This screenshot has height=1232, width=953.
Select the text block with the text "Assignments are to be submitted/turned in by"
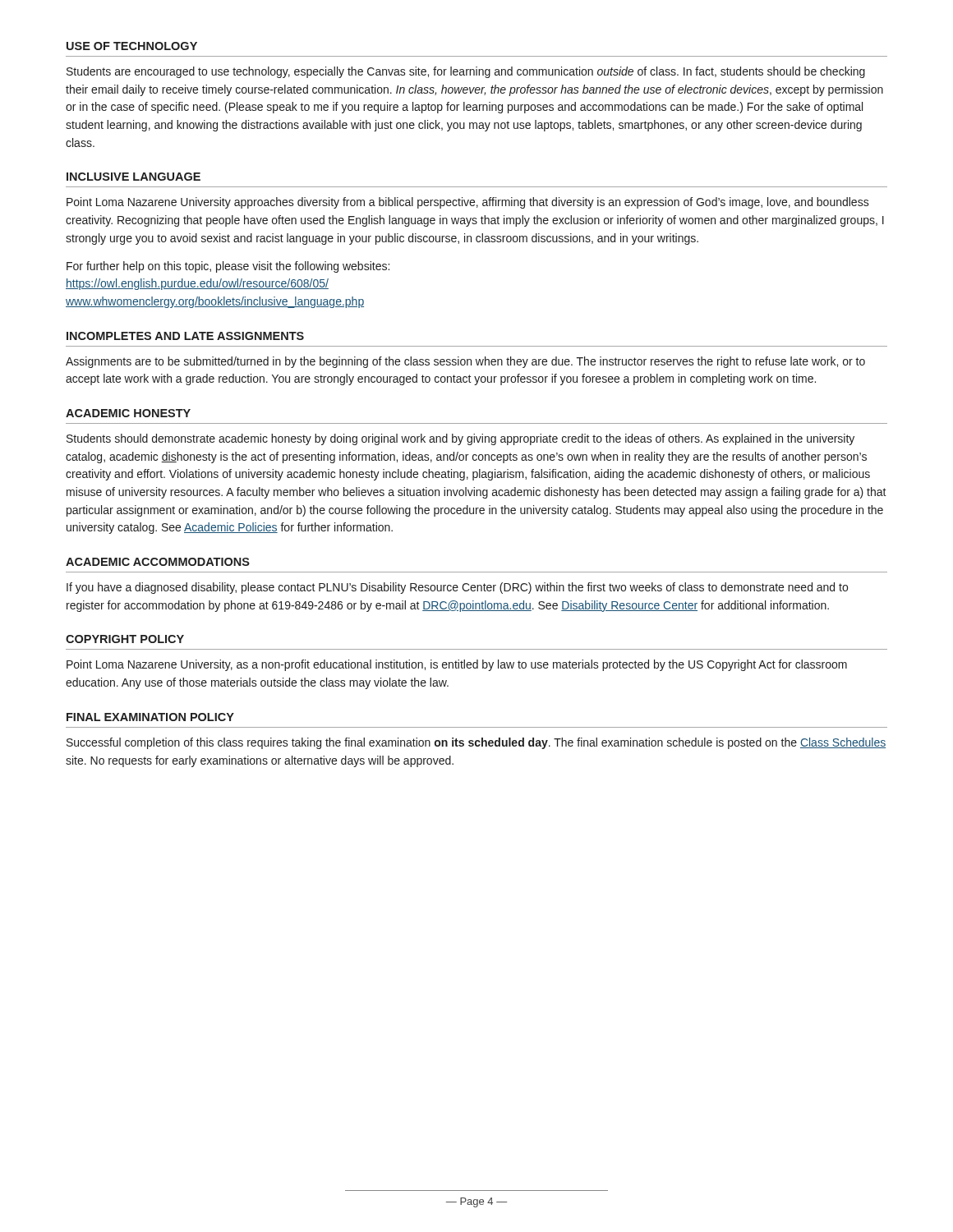[x=466, y=370]
